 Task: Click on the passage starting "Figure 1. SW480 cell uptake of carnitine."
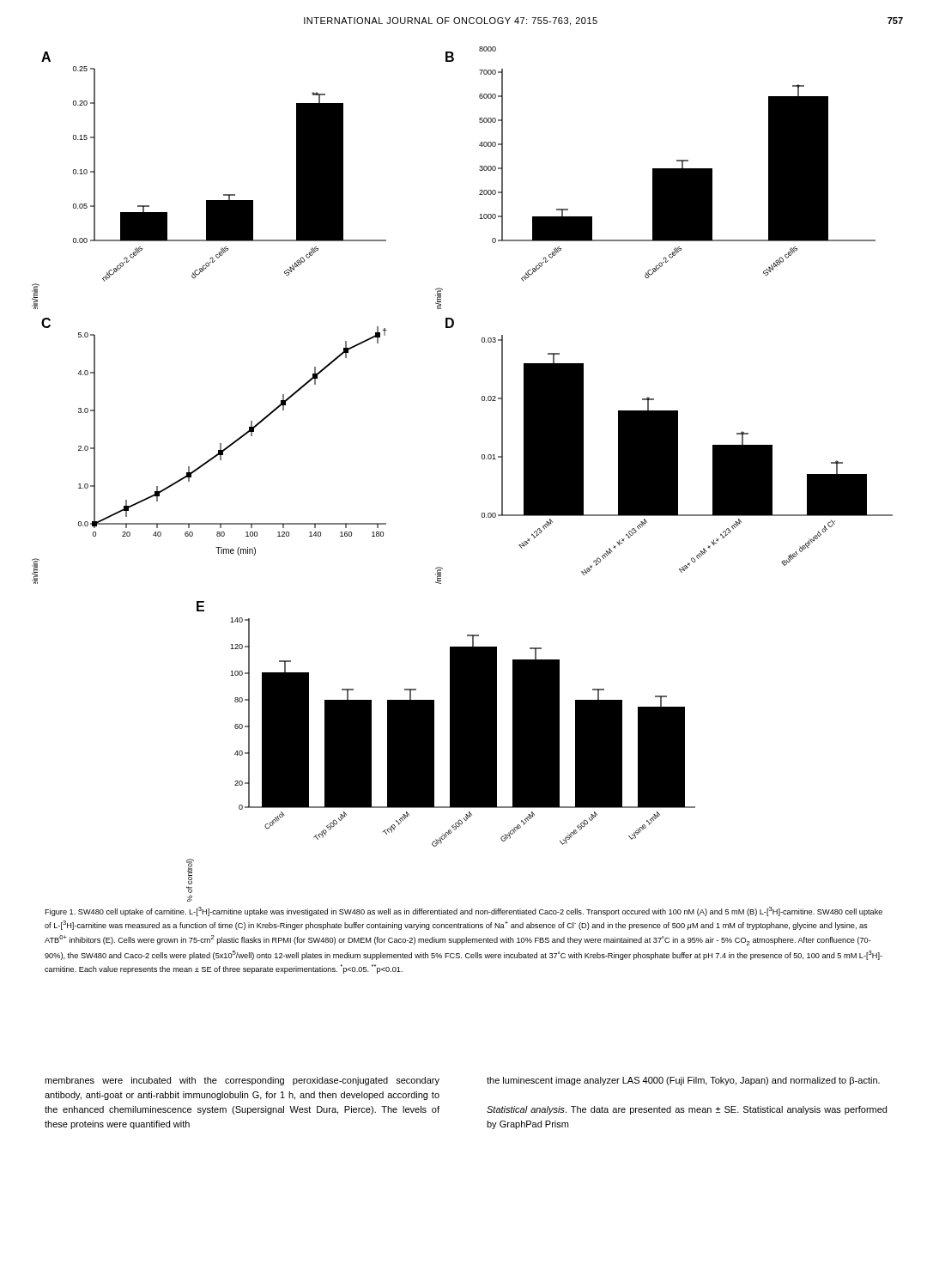point(464,940)
